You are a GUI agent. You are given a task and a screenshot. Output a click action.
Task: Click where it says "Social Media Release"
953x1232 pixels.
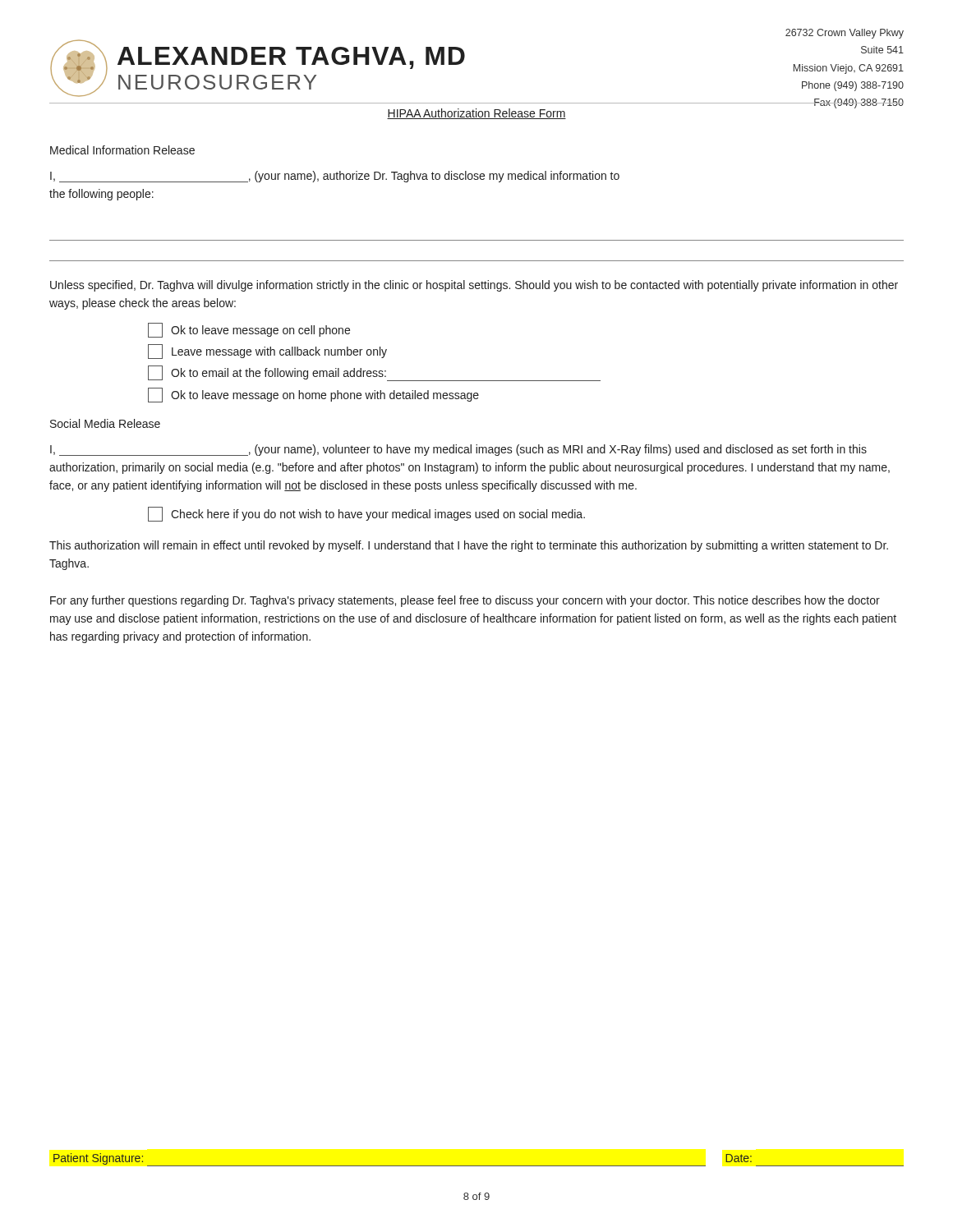click(x=105, y=423)
